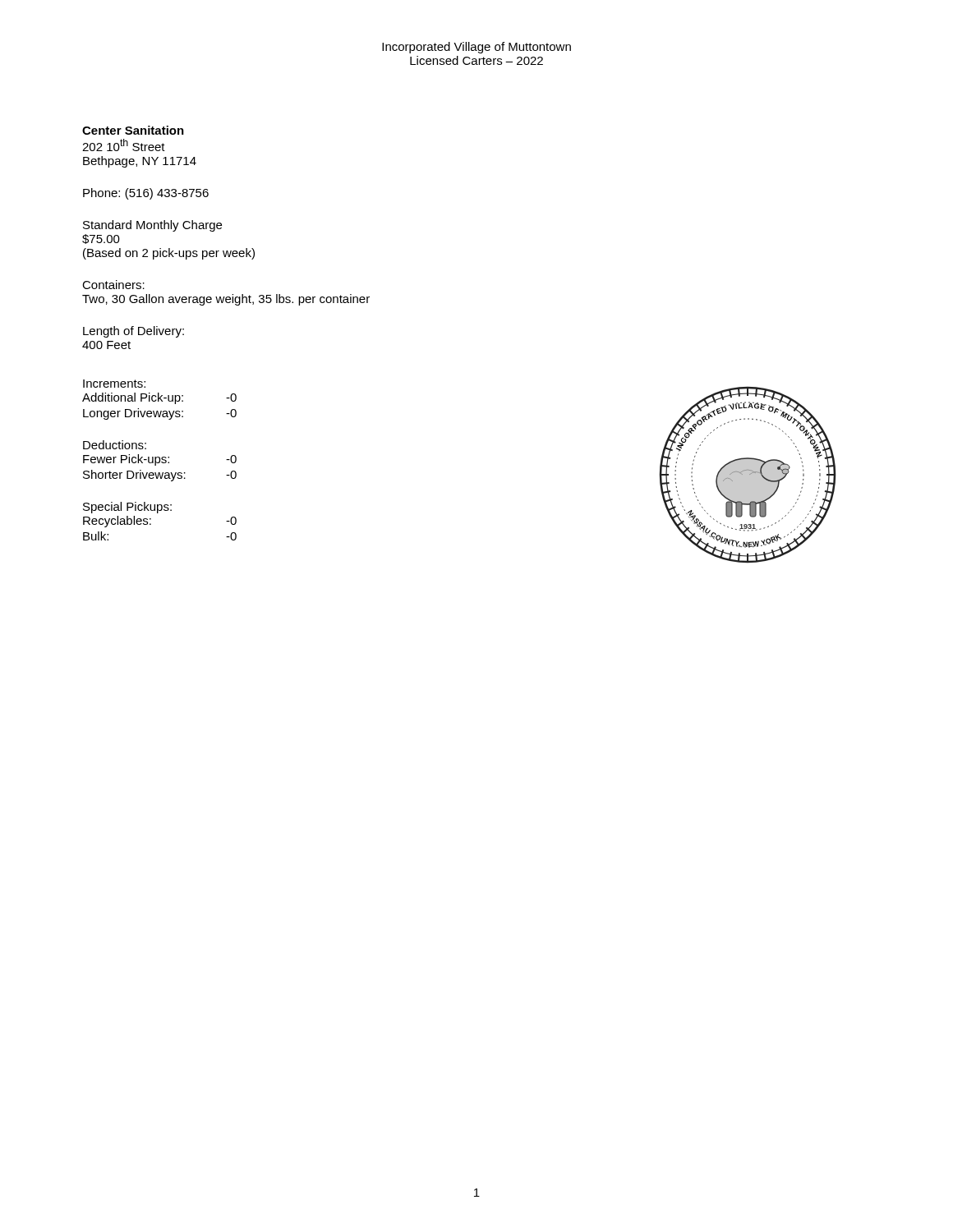The image size is (953, 1232).
Task: Click where it says "Deductions: Fewer Pick-ups: -0 Shorter Driveways: -0"
Action: 115,445
